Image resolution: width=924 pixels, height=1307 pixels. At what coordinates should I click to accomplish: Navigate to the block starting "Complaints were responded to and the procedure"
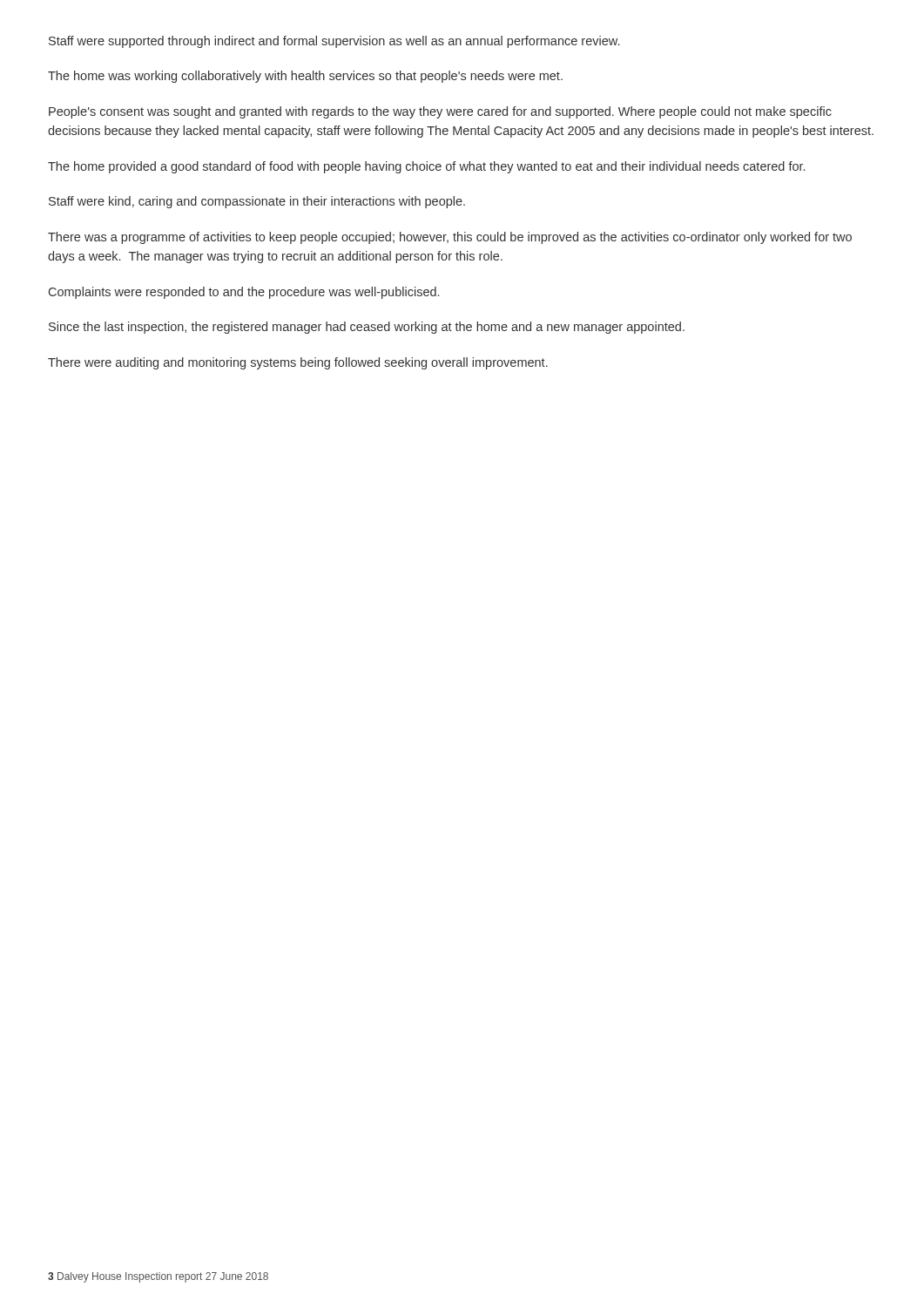[x=244, y=292]
